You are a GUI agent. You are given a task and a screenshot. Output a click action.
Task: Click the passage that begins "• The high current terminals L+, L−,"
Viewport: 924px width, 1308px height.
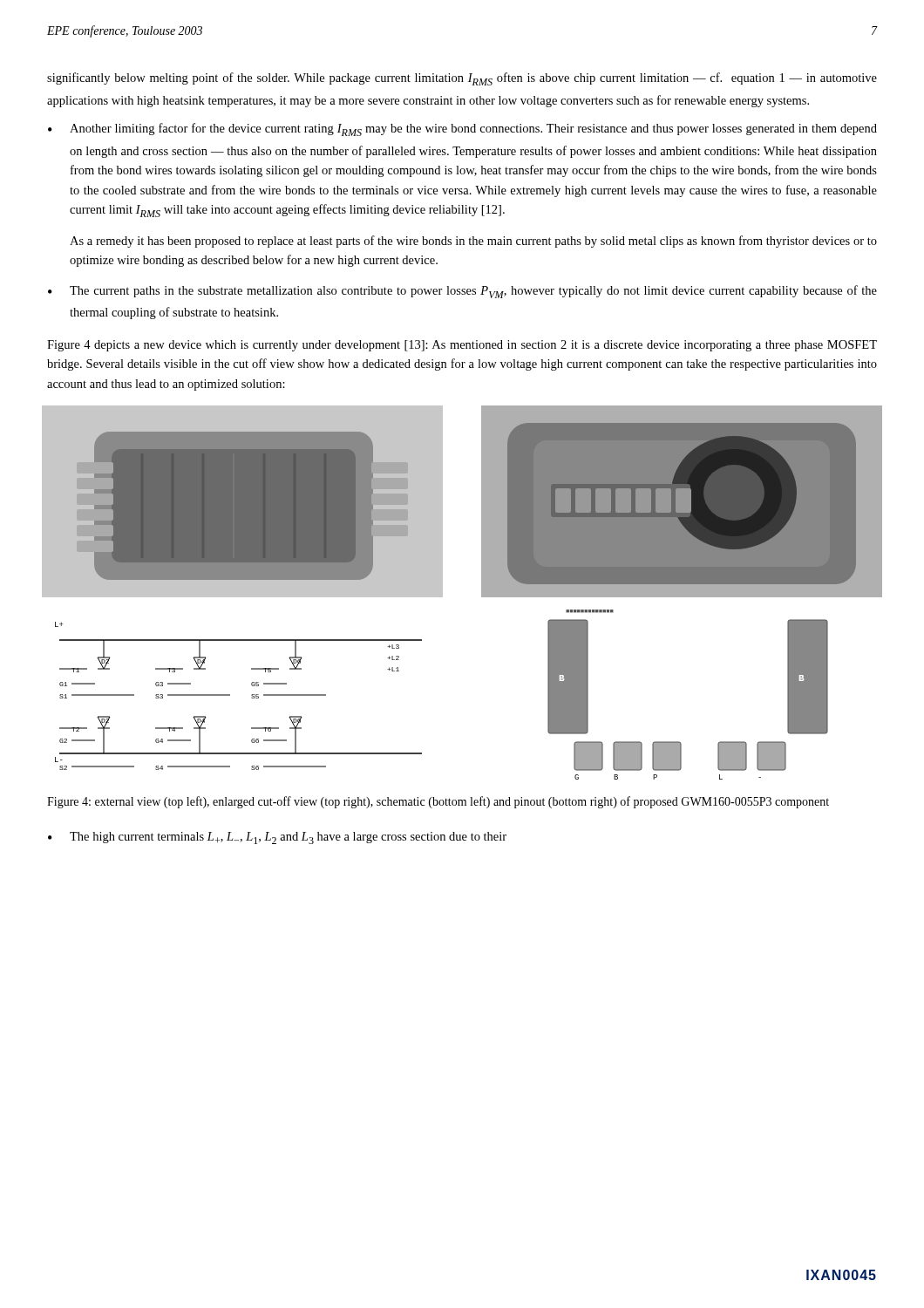click(x=462, y=838)
